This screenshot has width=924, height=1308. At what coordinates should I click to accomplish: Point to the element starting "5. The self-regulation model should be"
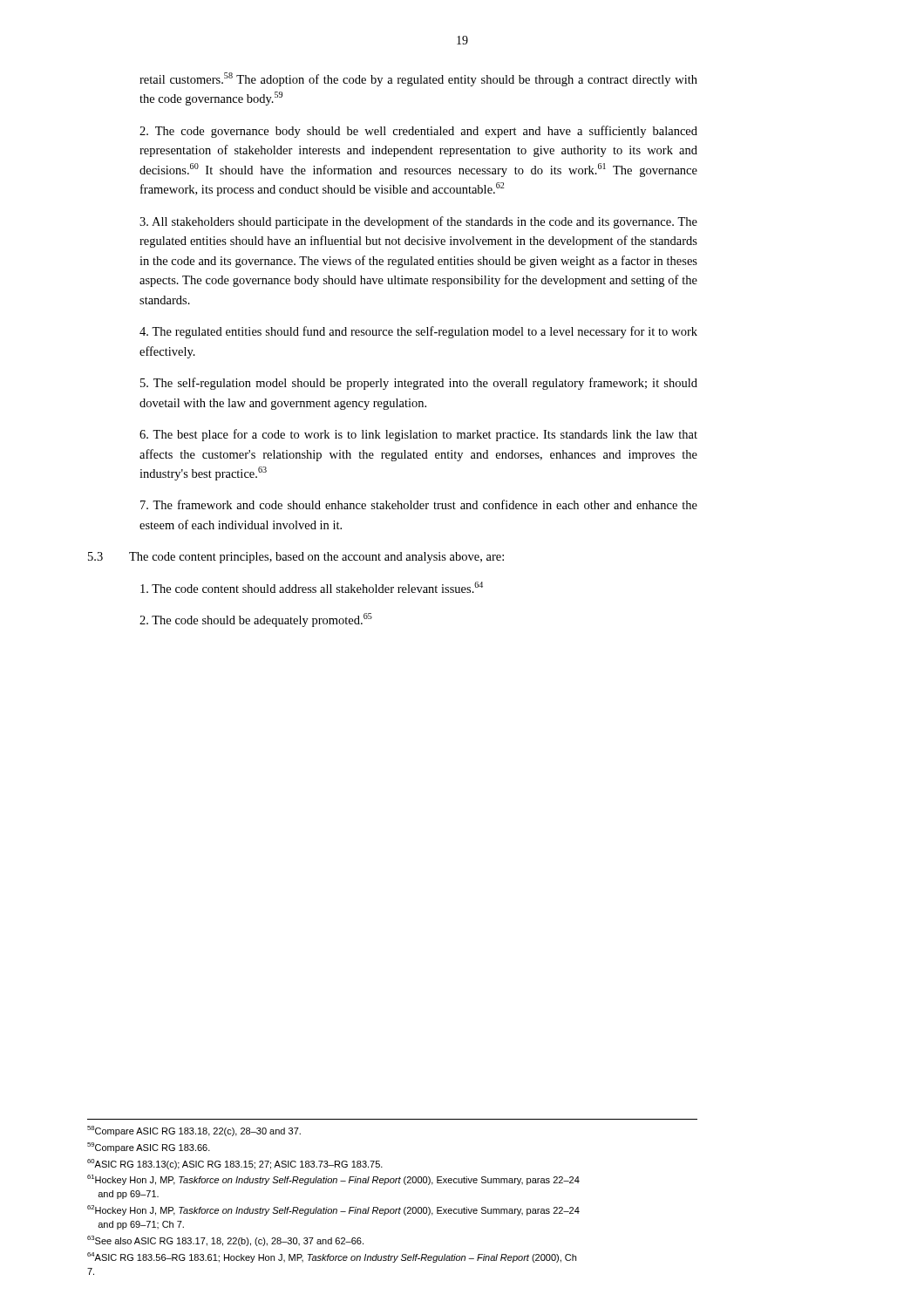coord(418,393)
